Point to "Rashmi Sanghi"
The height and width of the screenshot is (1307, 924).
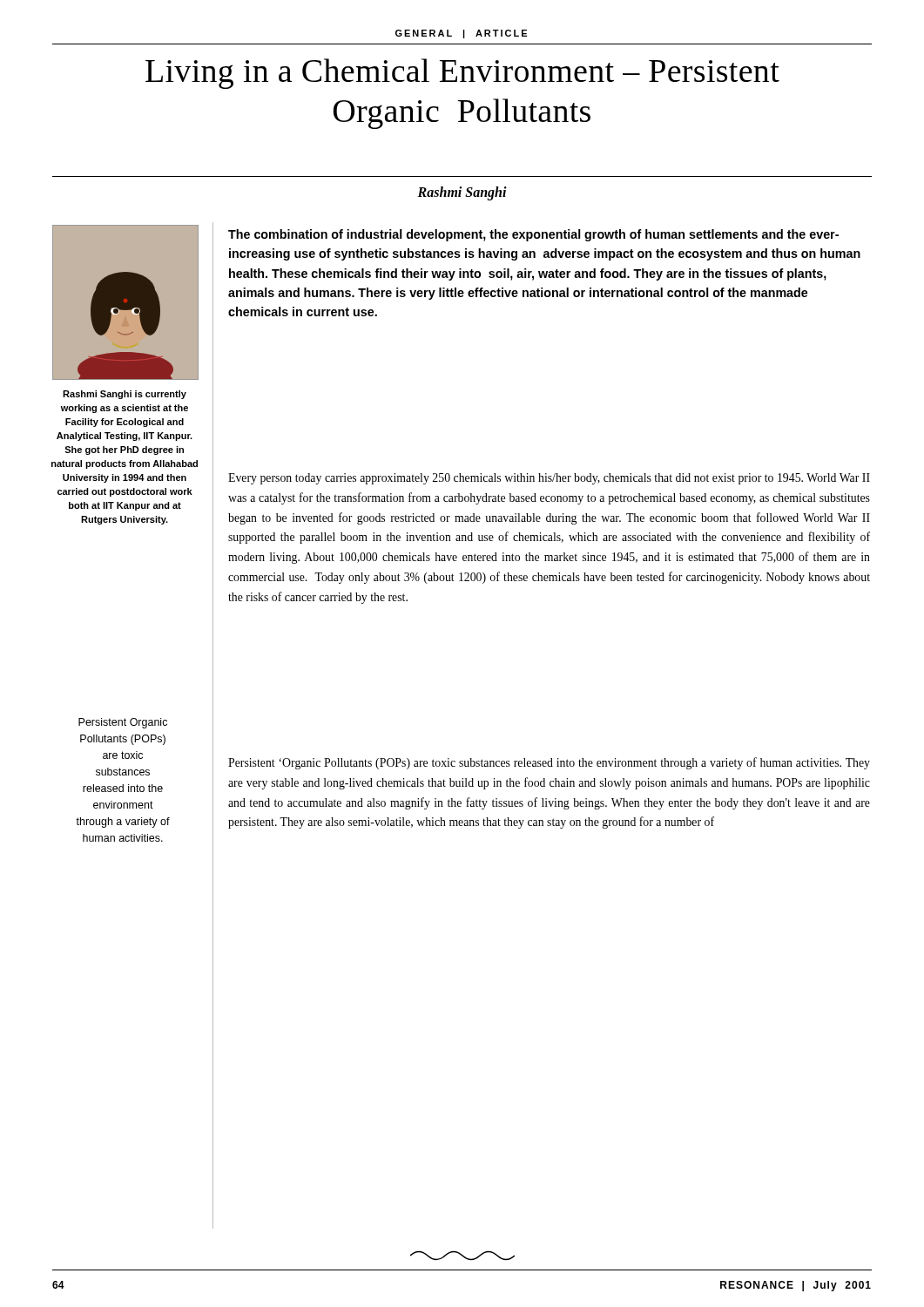[x=462, y=192]
